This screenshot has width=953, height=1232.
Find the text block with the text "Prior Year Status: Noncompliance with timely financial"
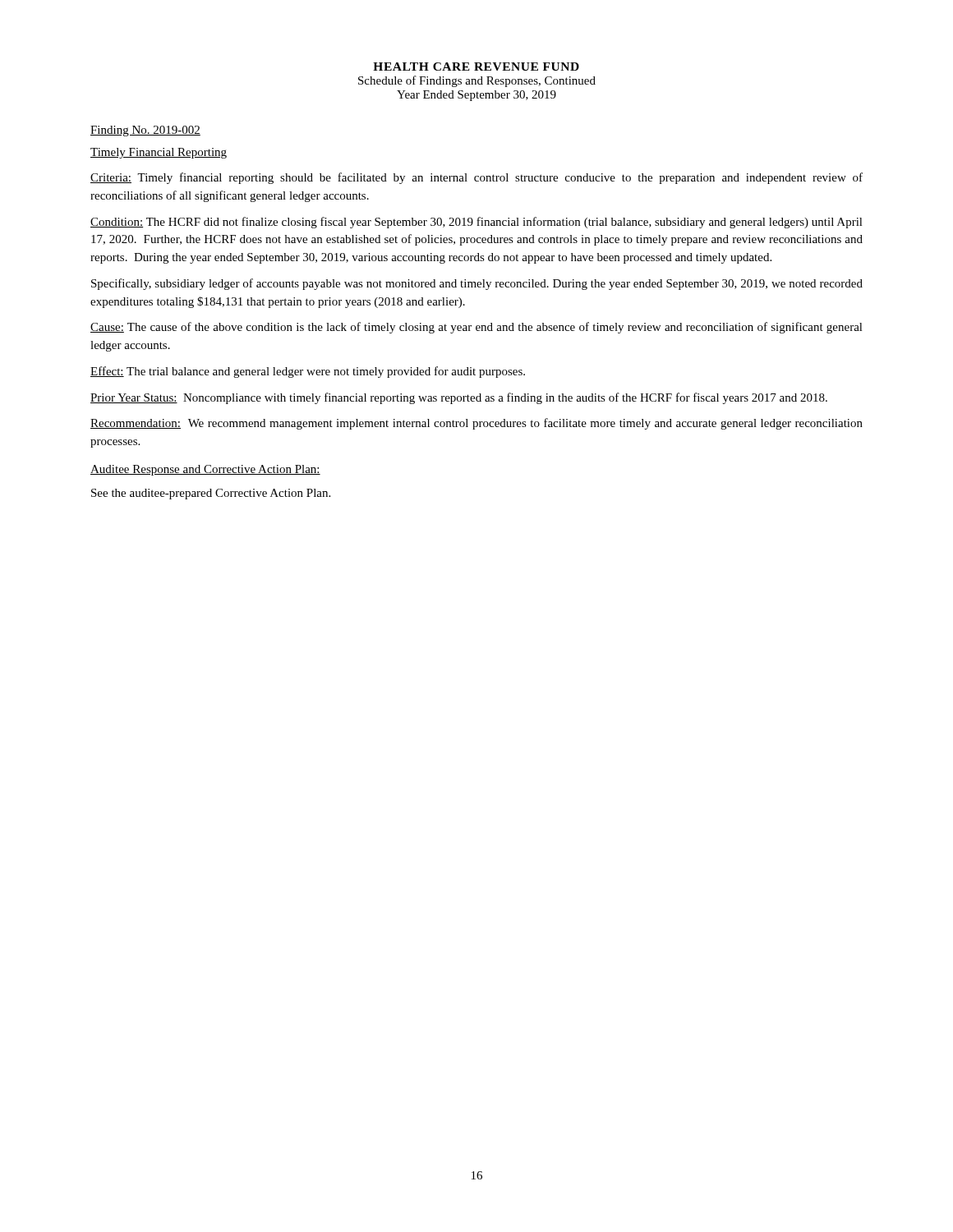click(459, 397)
